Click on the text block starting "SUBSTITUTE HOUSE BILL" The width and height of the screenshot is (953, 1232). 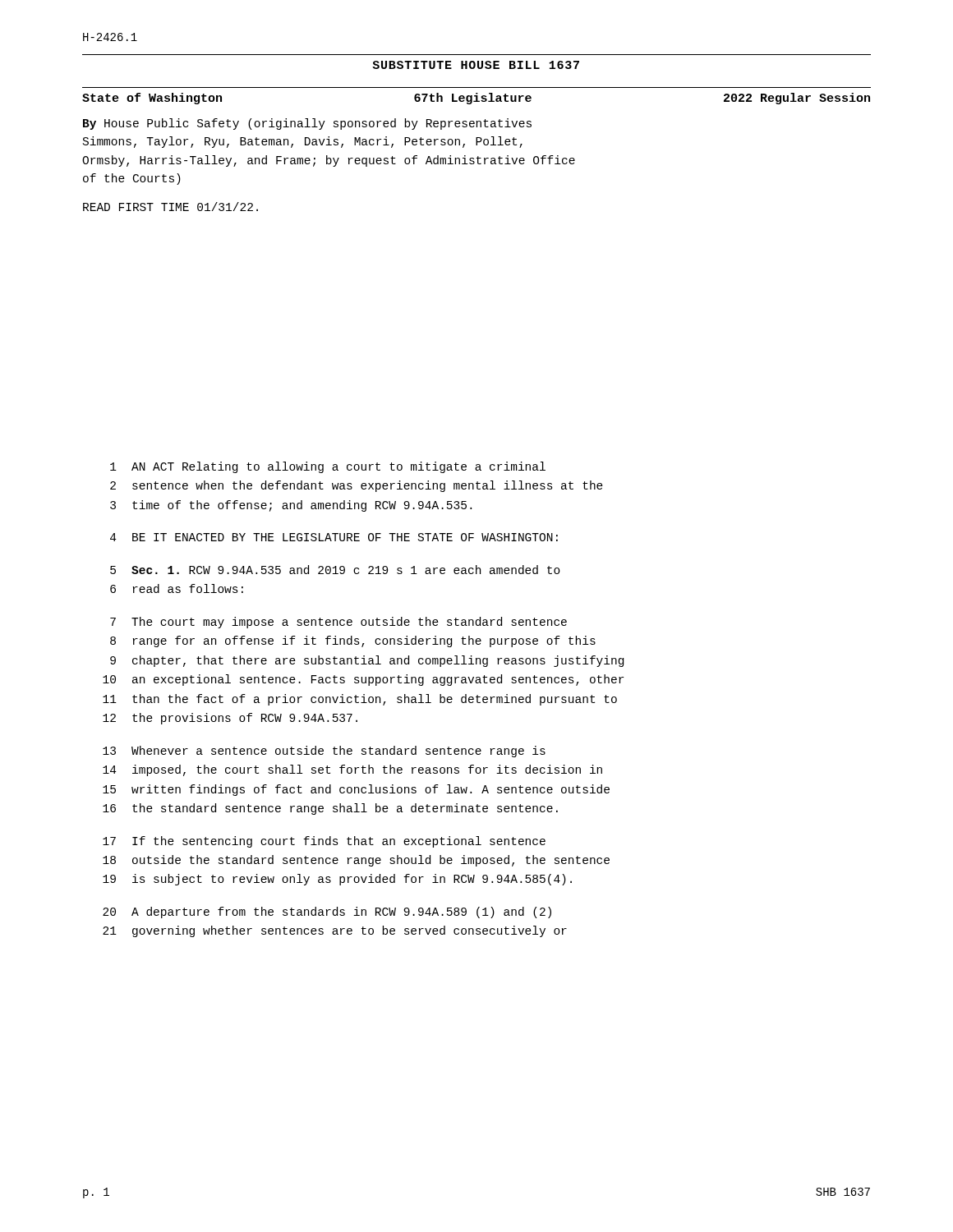point(476,66)
